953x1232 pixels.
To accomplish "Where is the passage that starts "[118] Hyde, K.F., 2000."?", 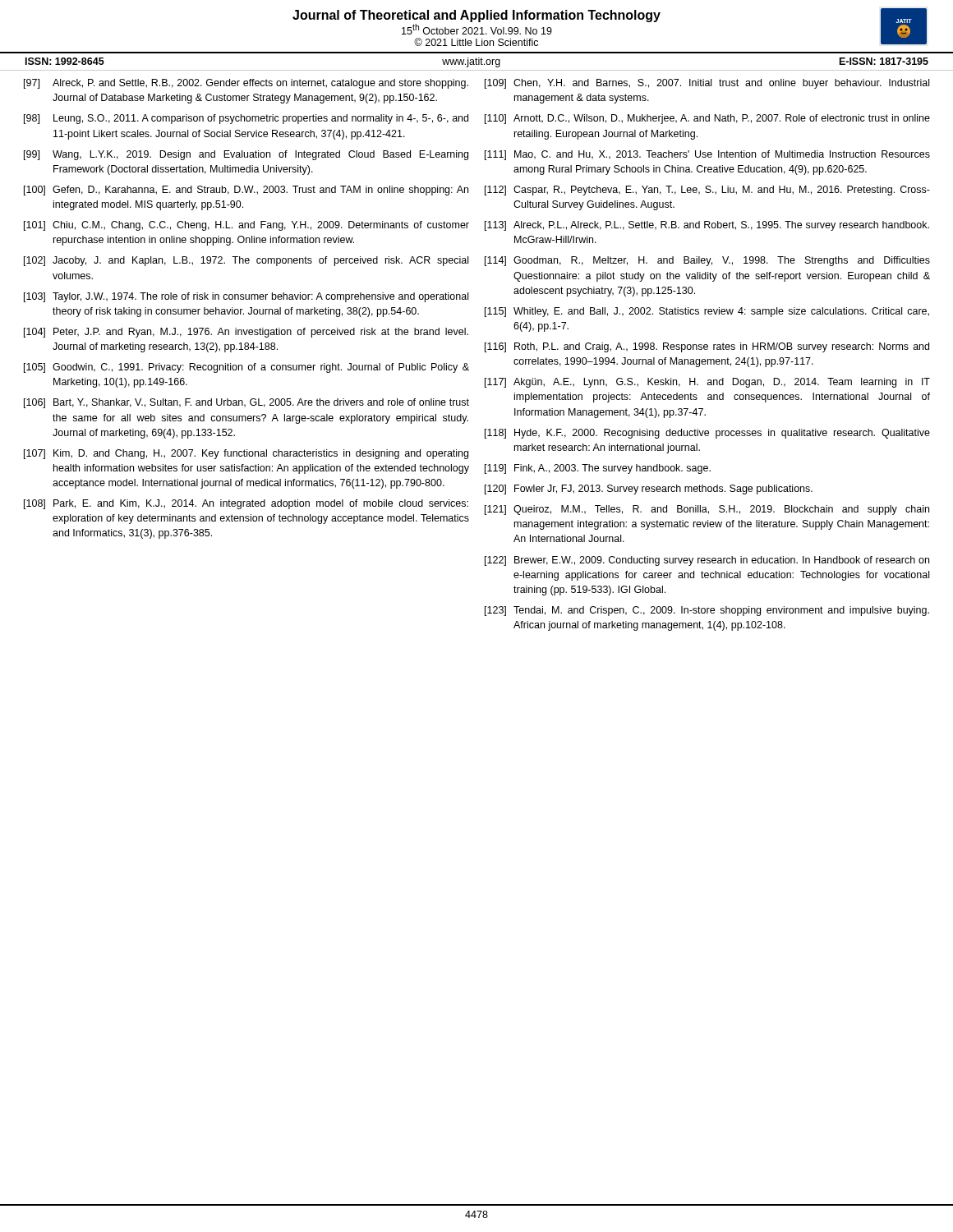I will coord(707,440).
